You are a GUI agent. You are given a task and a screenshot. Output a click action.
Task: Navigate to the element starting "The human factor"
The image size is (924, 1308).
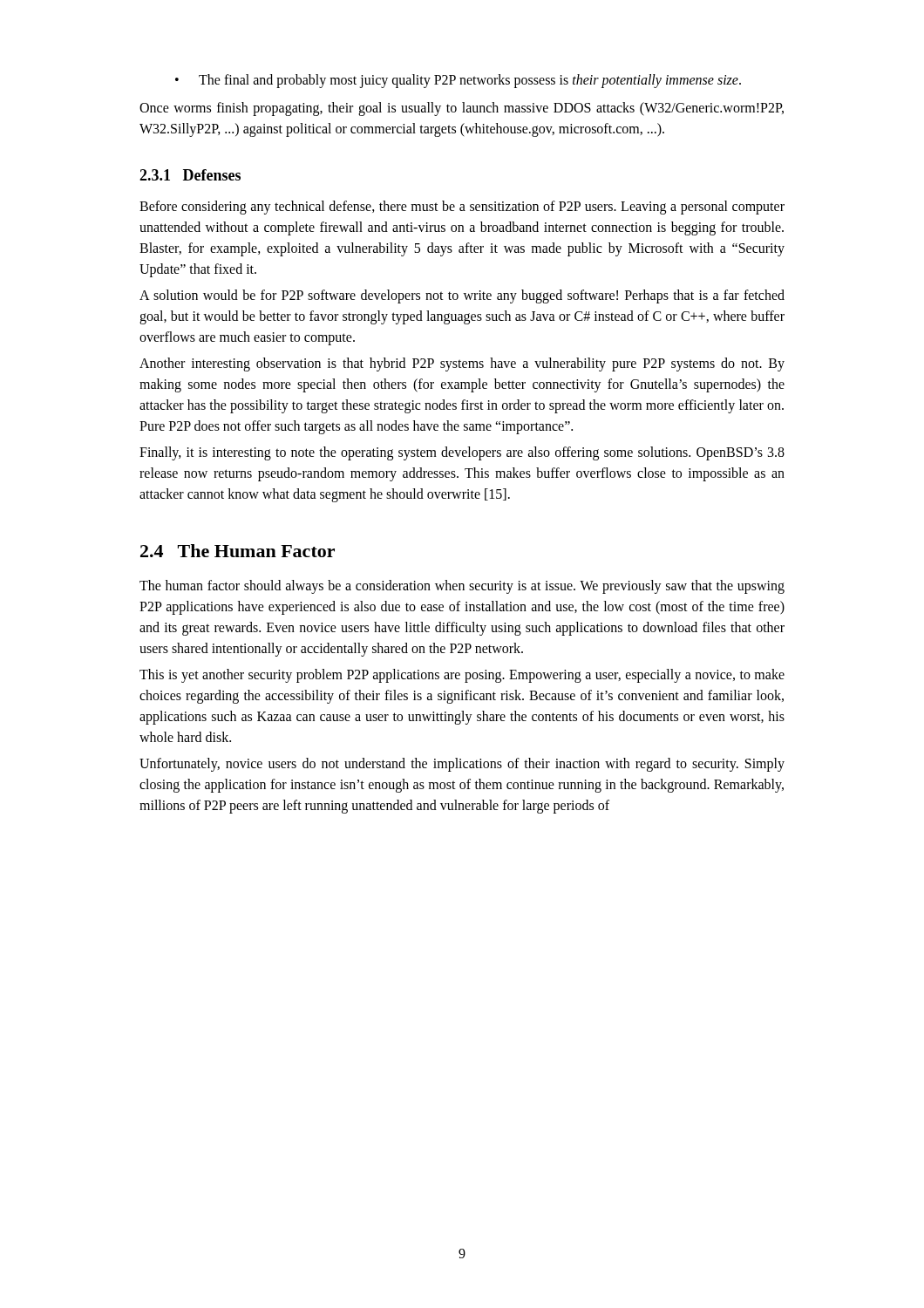click(462, 696)
